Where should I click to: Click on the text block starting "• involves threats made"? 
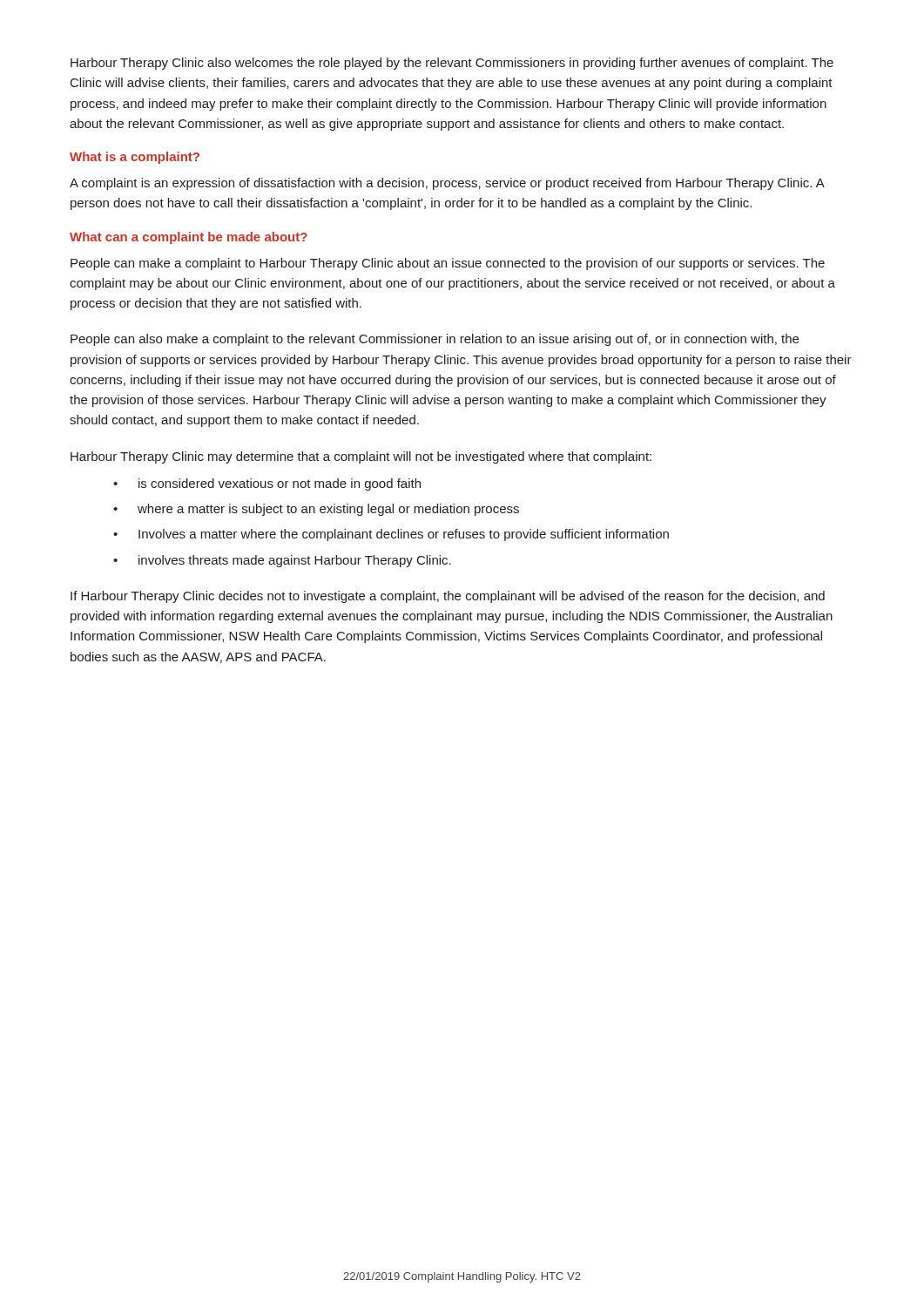pyautogui.click(x=282, y=561)
